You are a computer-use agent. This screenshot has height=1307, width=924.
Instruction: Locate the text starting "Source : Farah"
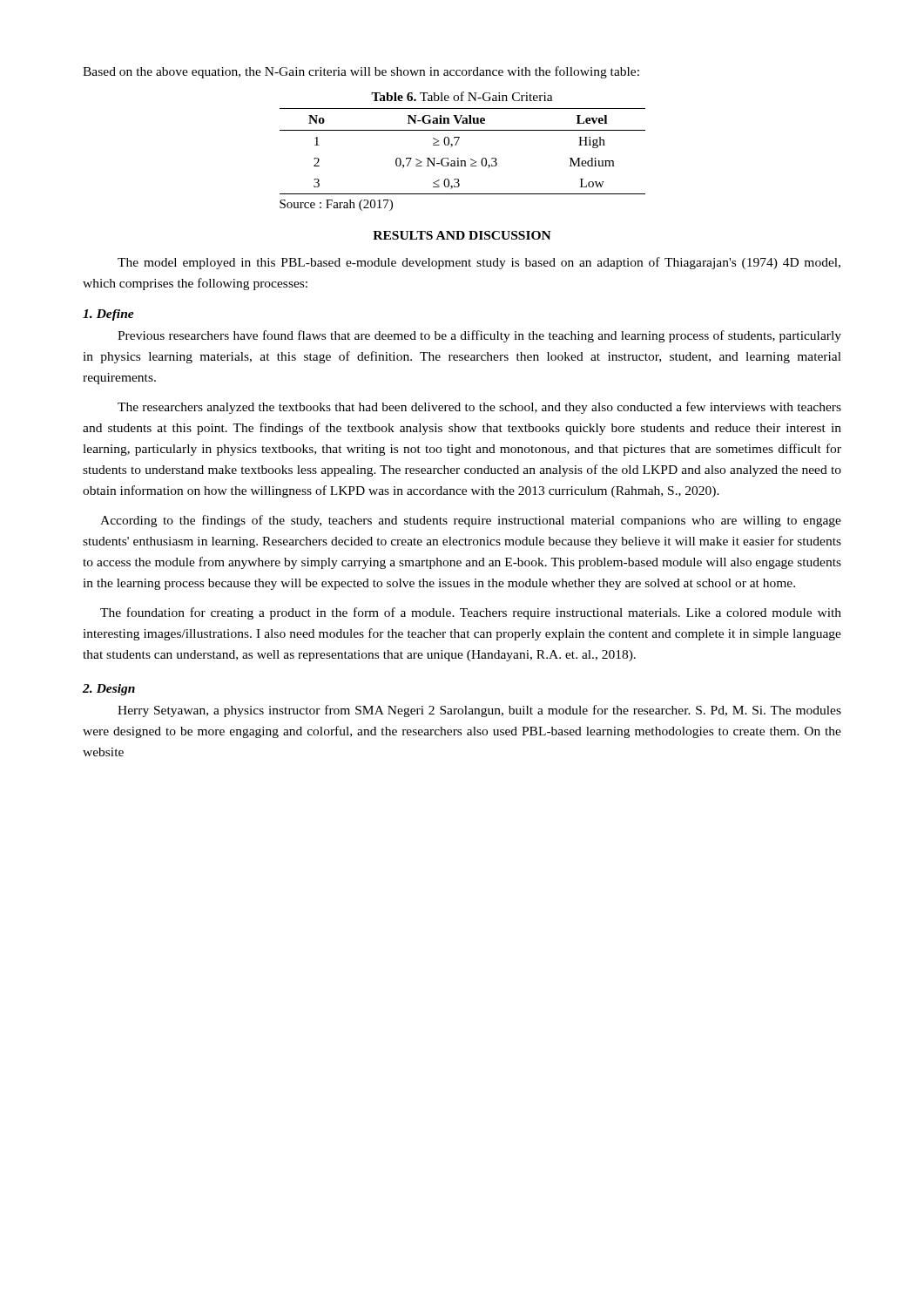pyautogui.click(x=336, y=204)
